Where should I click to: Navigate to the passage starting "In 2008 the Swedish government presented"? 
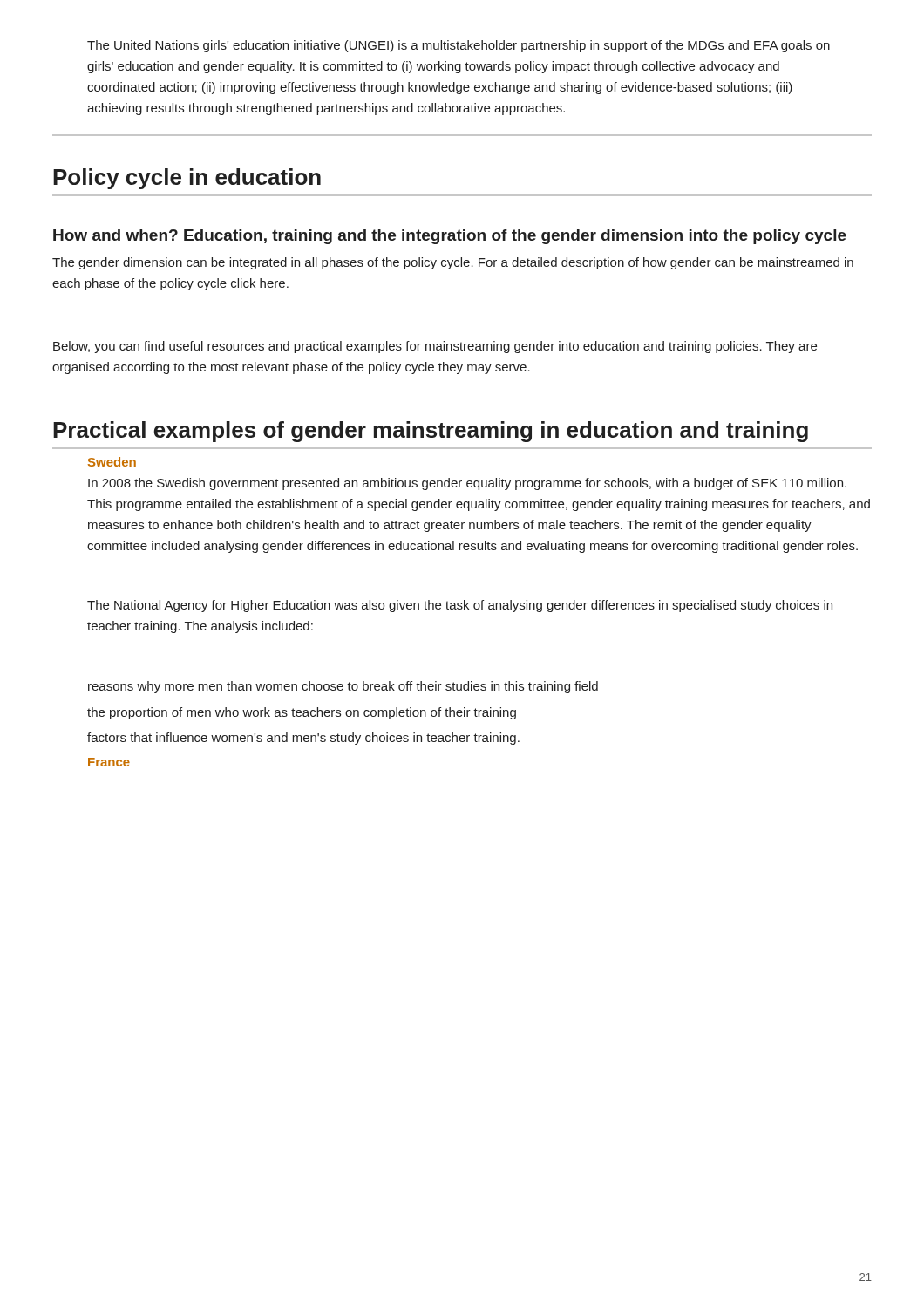[x=479, y=514]
